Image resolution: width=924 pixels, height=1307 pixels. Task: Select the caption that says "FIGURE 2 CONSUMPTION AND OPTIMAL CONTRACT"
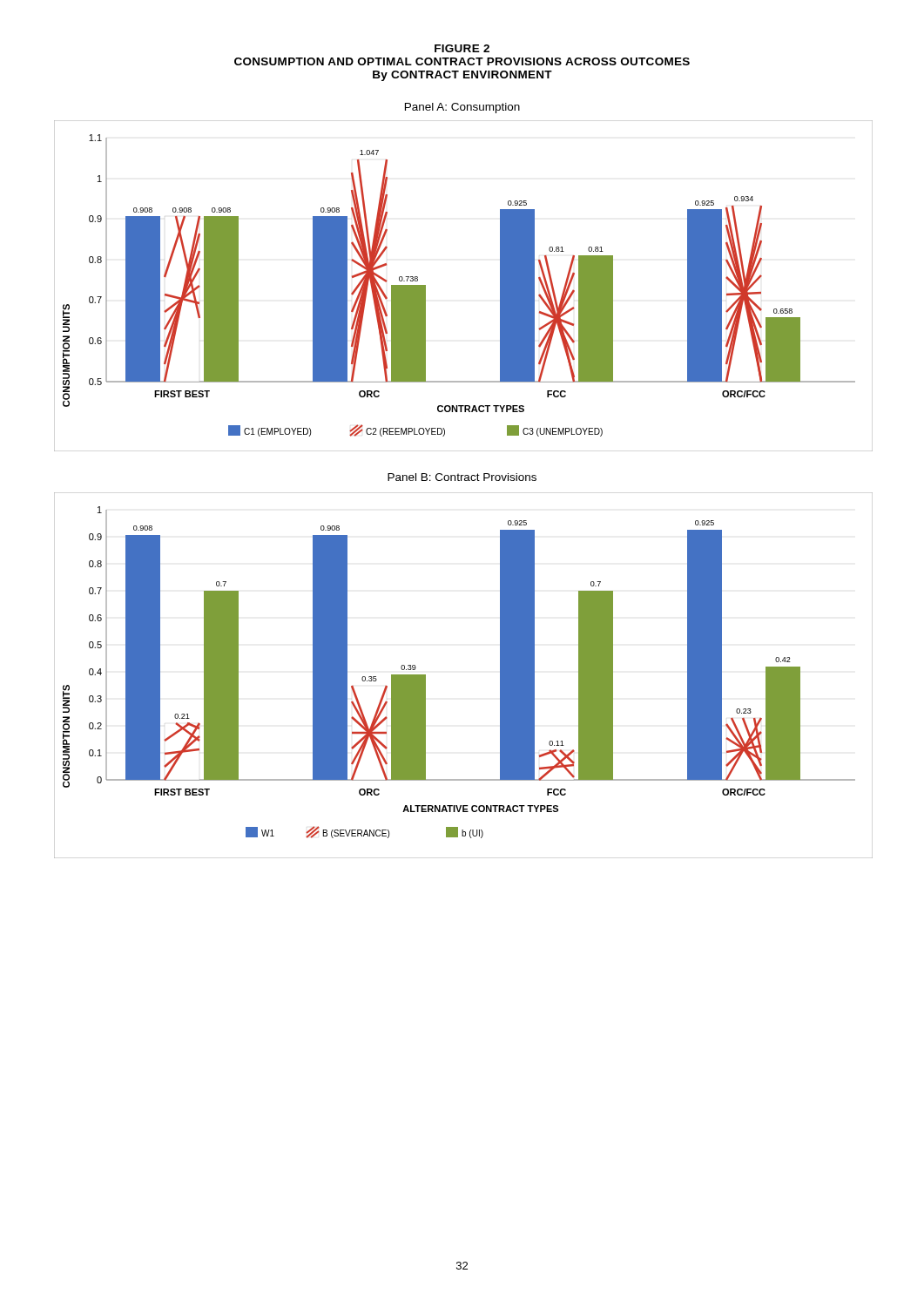[462, 61]
